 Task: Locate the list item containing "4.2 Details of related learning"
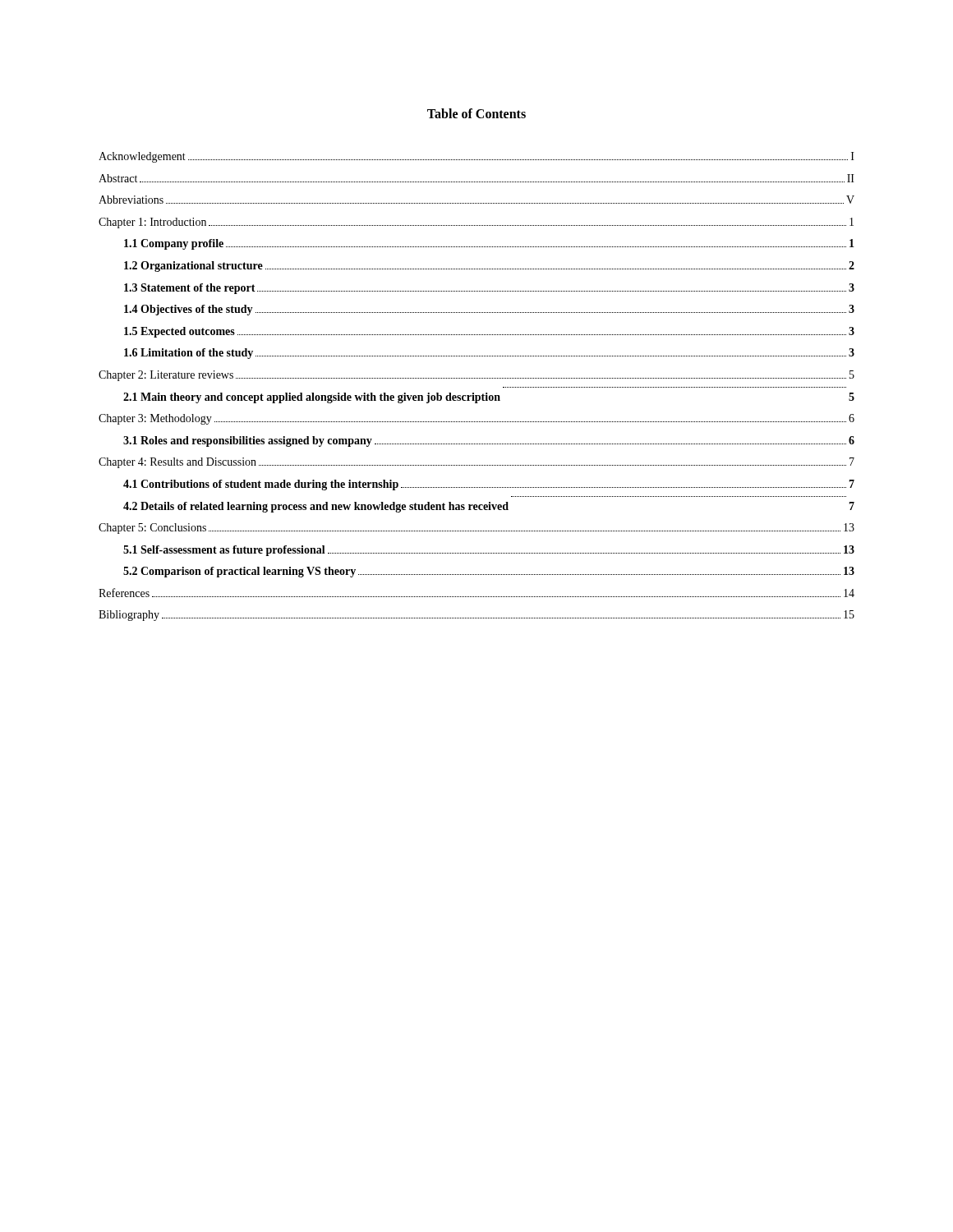click(x=476, y=507)
